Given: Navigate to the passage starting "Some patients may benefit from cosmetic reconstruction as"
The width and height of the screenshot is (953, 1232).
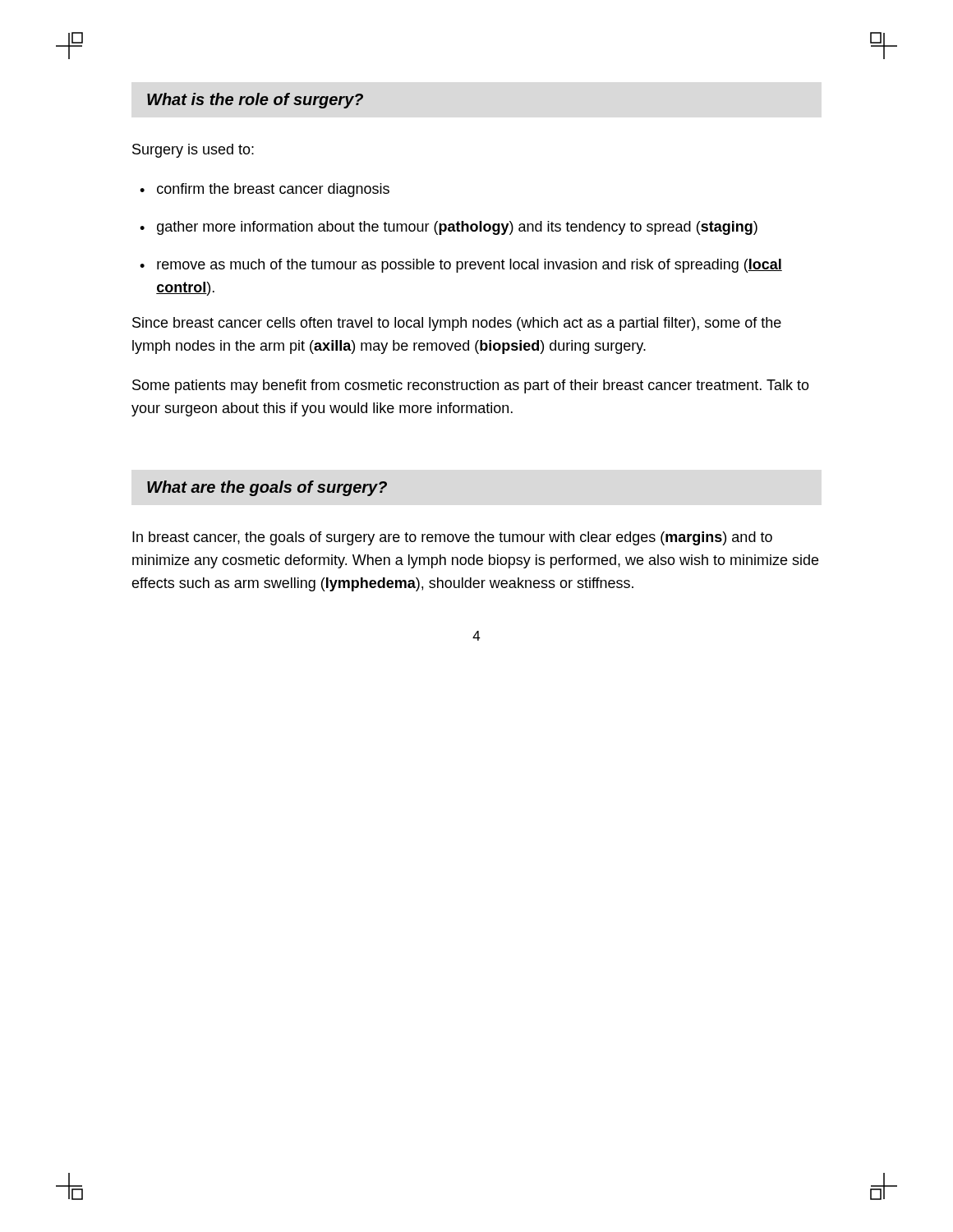Looking at the screenshot, I should 470,397.
